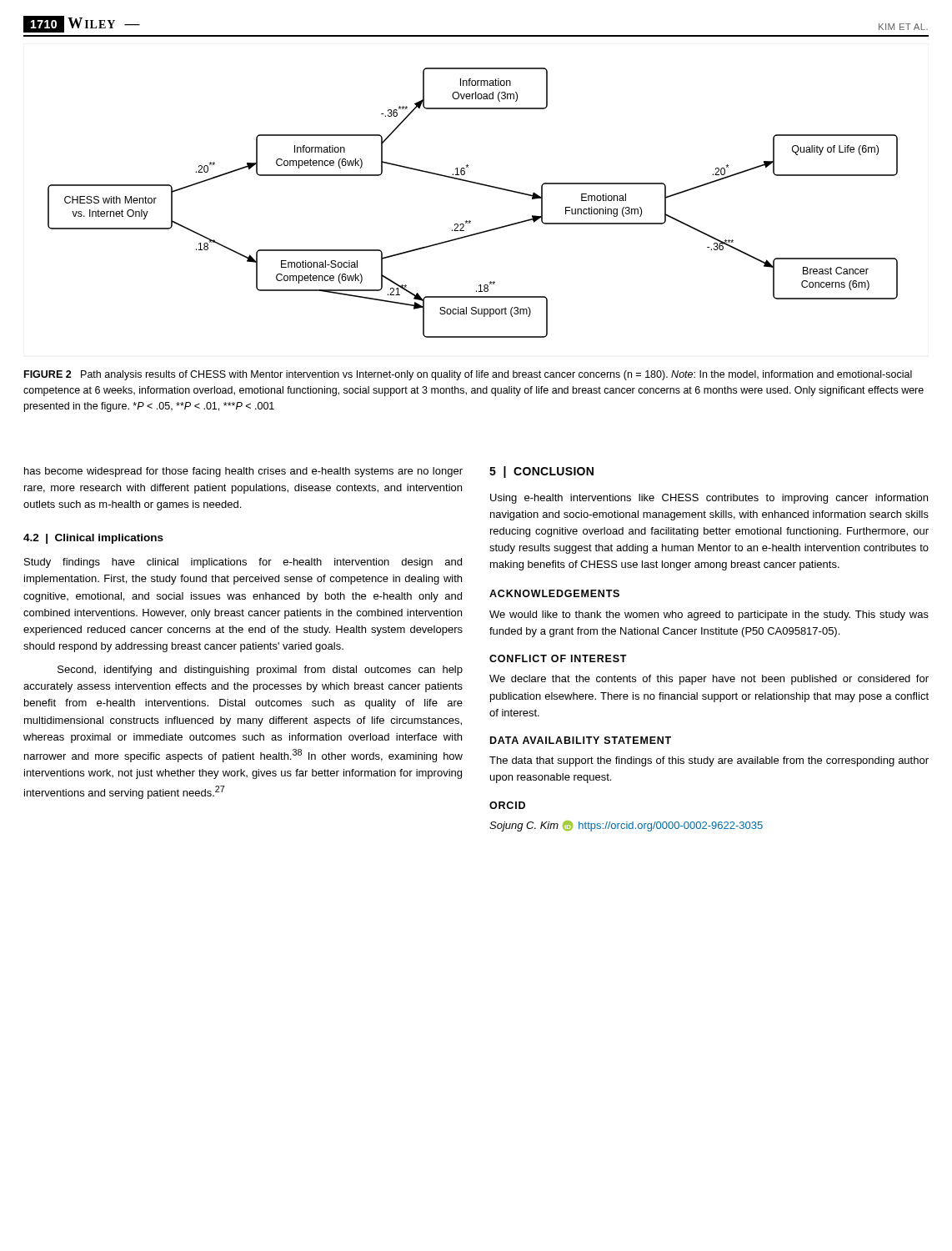Select the flowchart
Image resolution: width=952 pixels, height=1251 pixels.
tap(476, 202)
